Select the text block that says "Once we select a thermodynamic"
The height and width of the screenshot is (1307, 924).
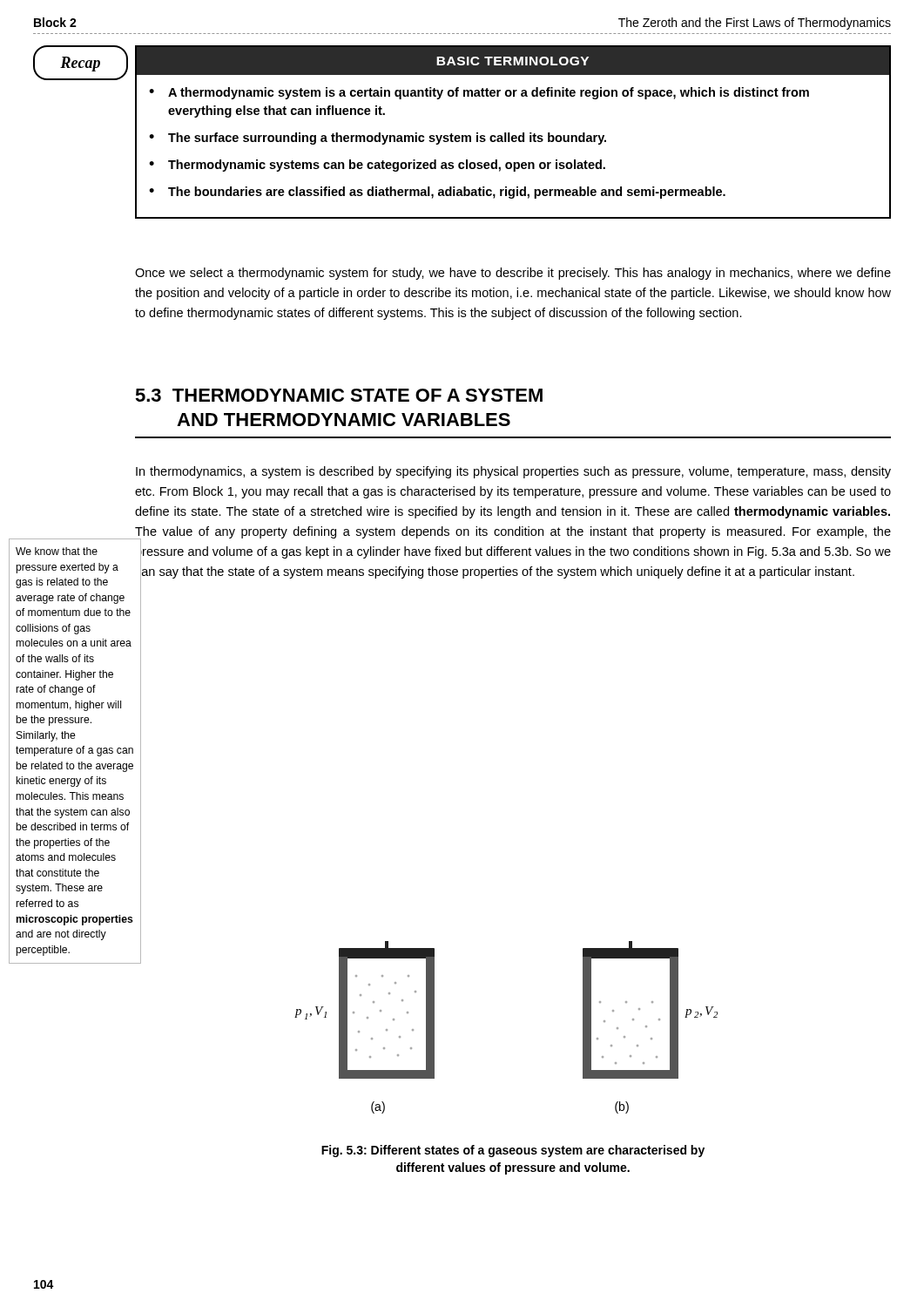click(513, 293)
